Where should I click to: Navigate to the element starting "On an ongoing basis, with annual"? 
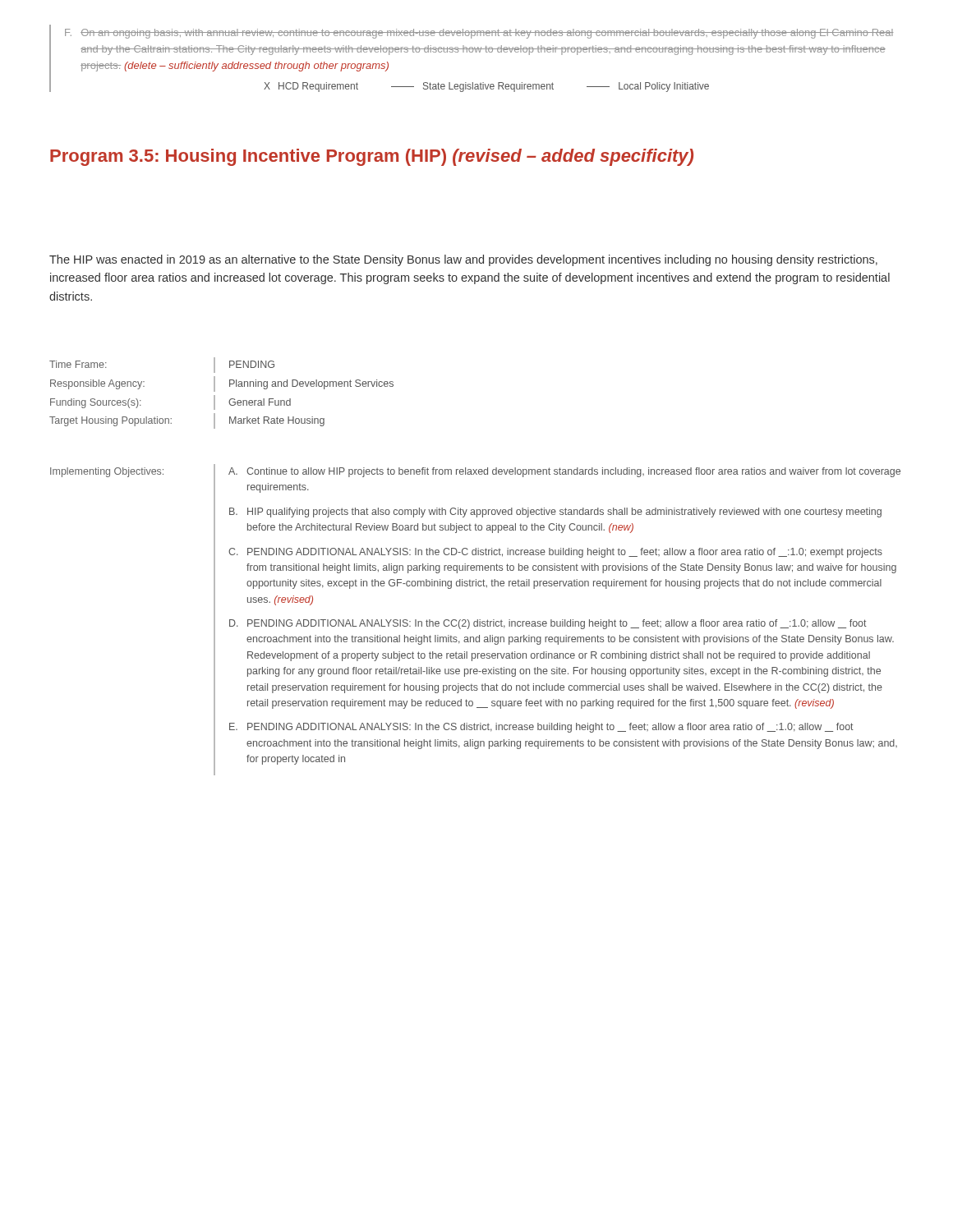(x=487, y=49)
